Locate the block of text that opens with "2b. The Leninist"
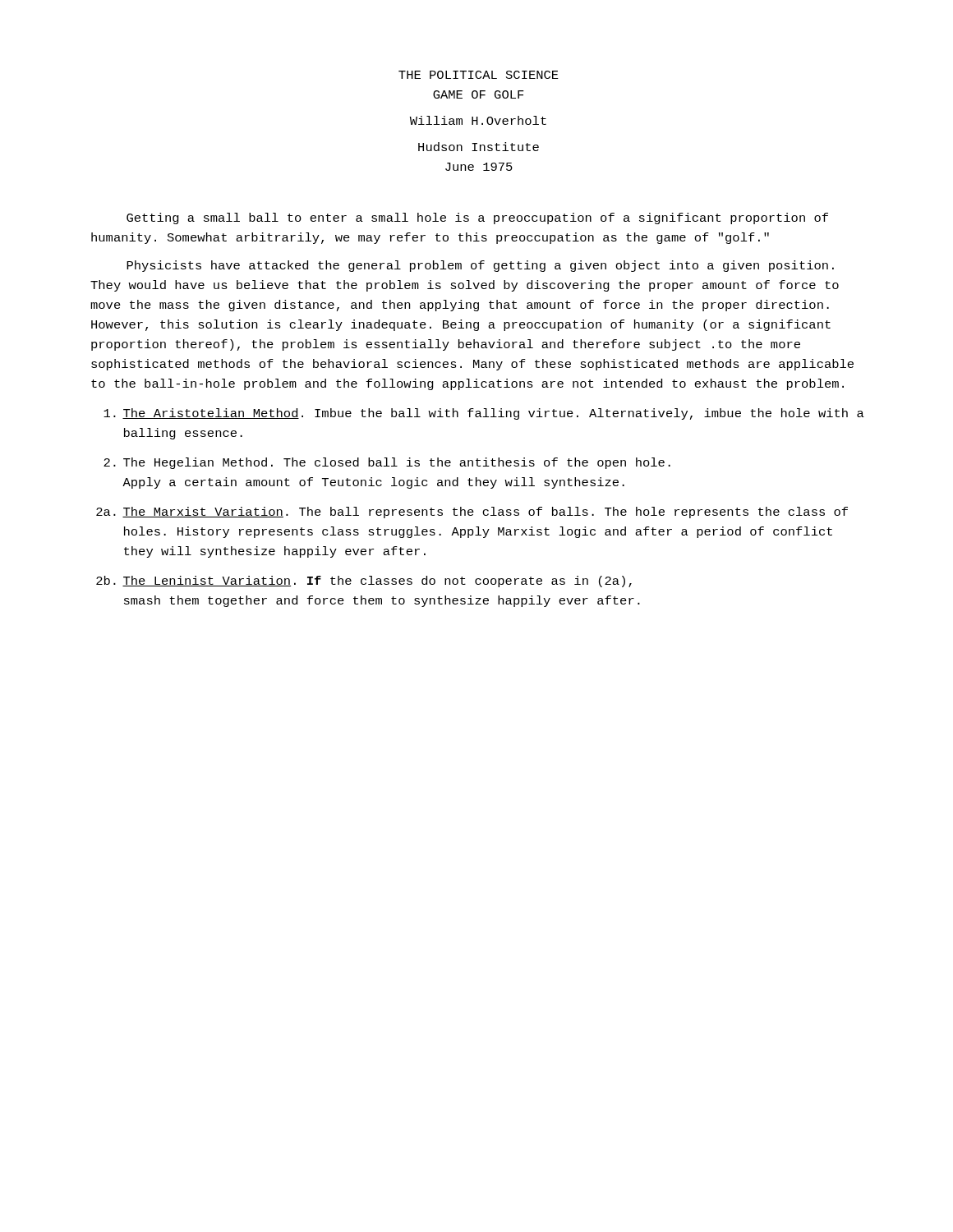 click(479, 592)
